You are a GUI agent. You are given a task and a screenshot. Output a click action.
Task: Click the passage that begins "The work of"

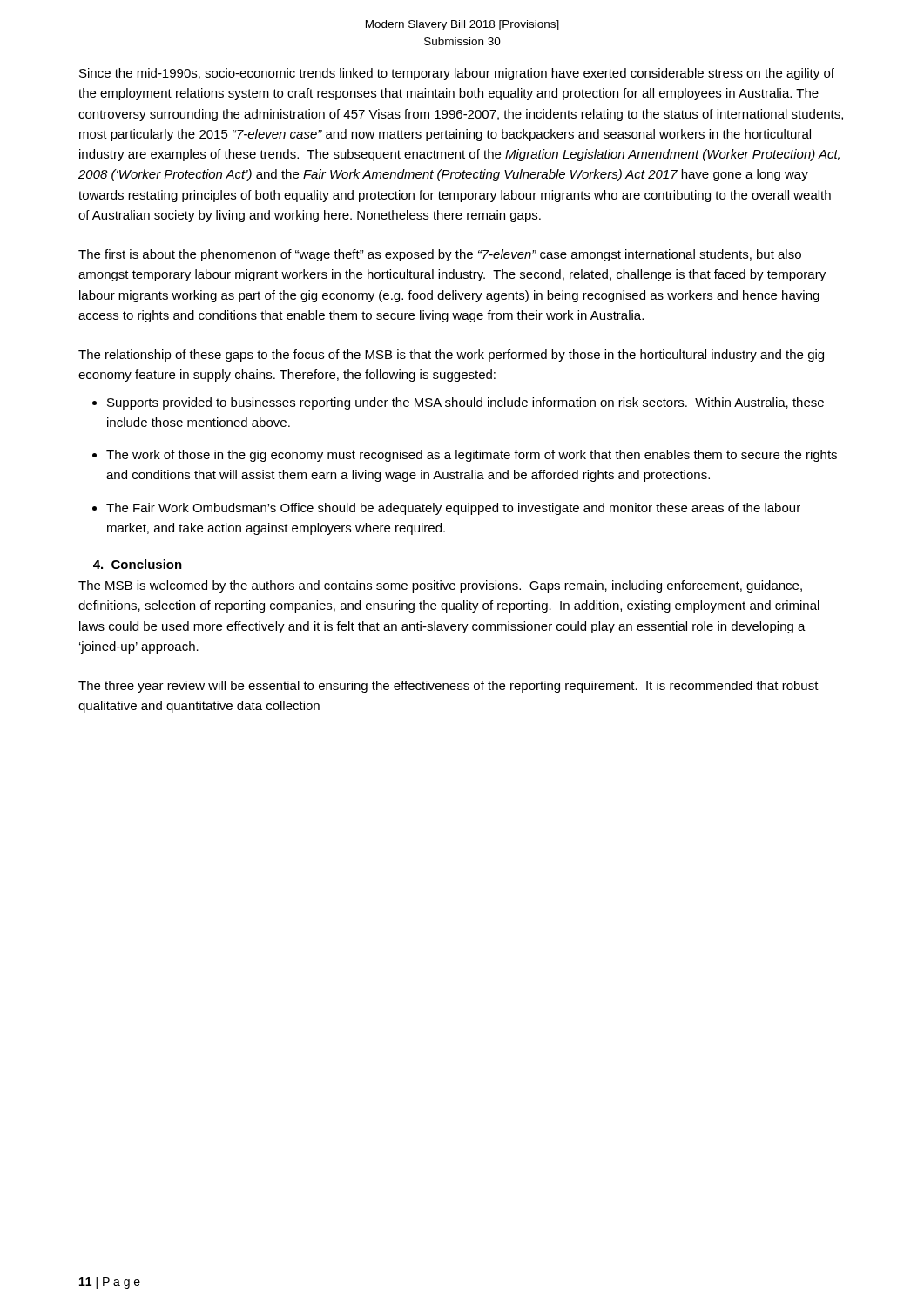pos(472,465)
